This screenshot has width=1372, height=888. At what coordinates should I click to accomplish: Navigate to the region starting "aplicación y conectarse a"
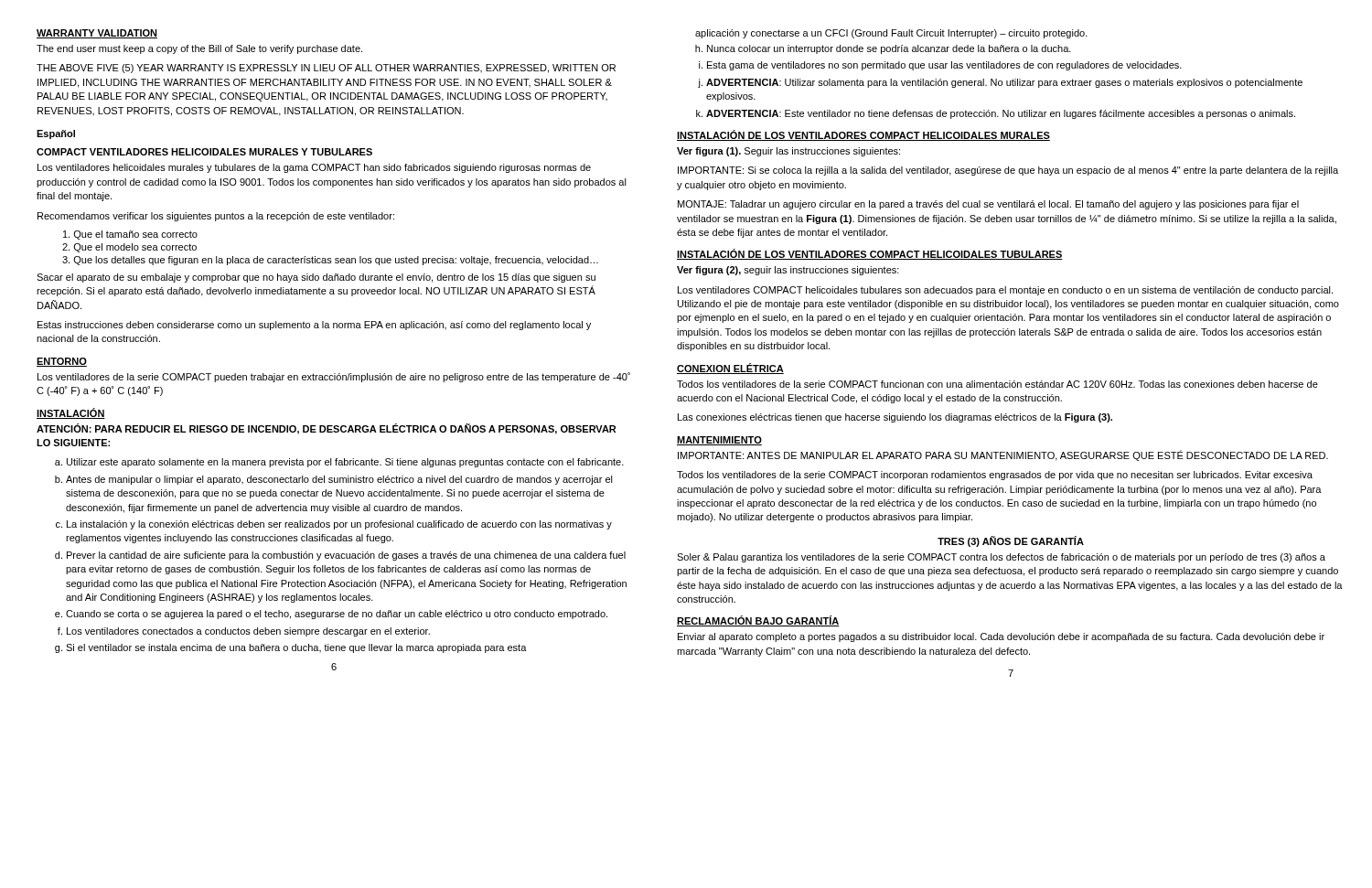(x=891, y=33)
